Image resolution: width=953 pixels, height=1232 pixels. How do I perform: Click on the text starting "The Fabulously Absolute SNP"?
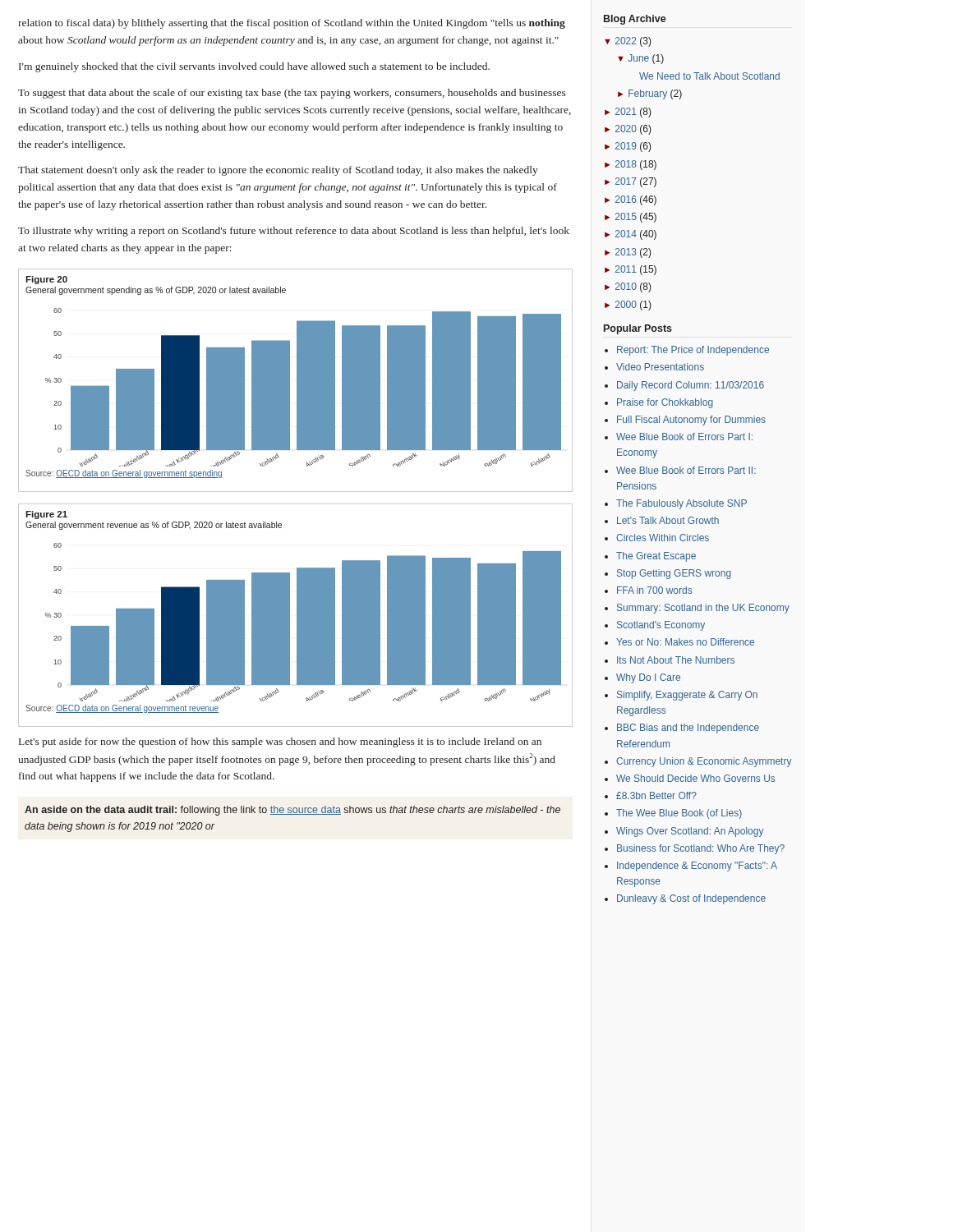(x=704, y=504)
